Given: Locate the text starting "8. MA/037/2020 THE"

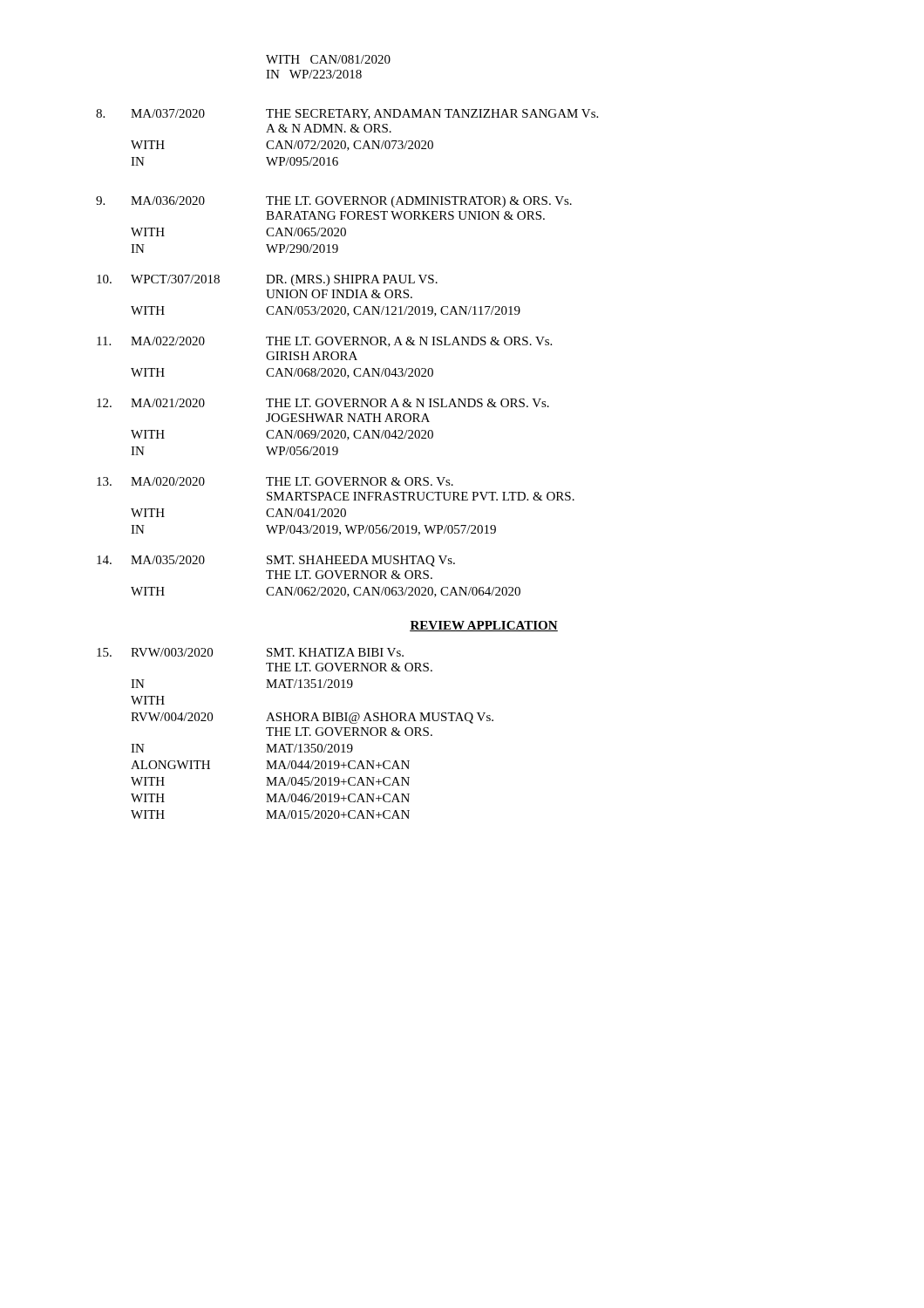Looking at the screenshot, I should [x=347, y=114].
